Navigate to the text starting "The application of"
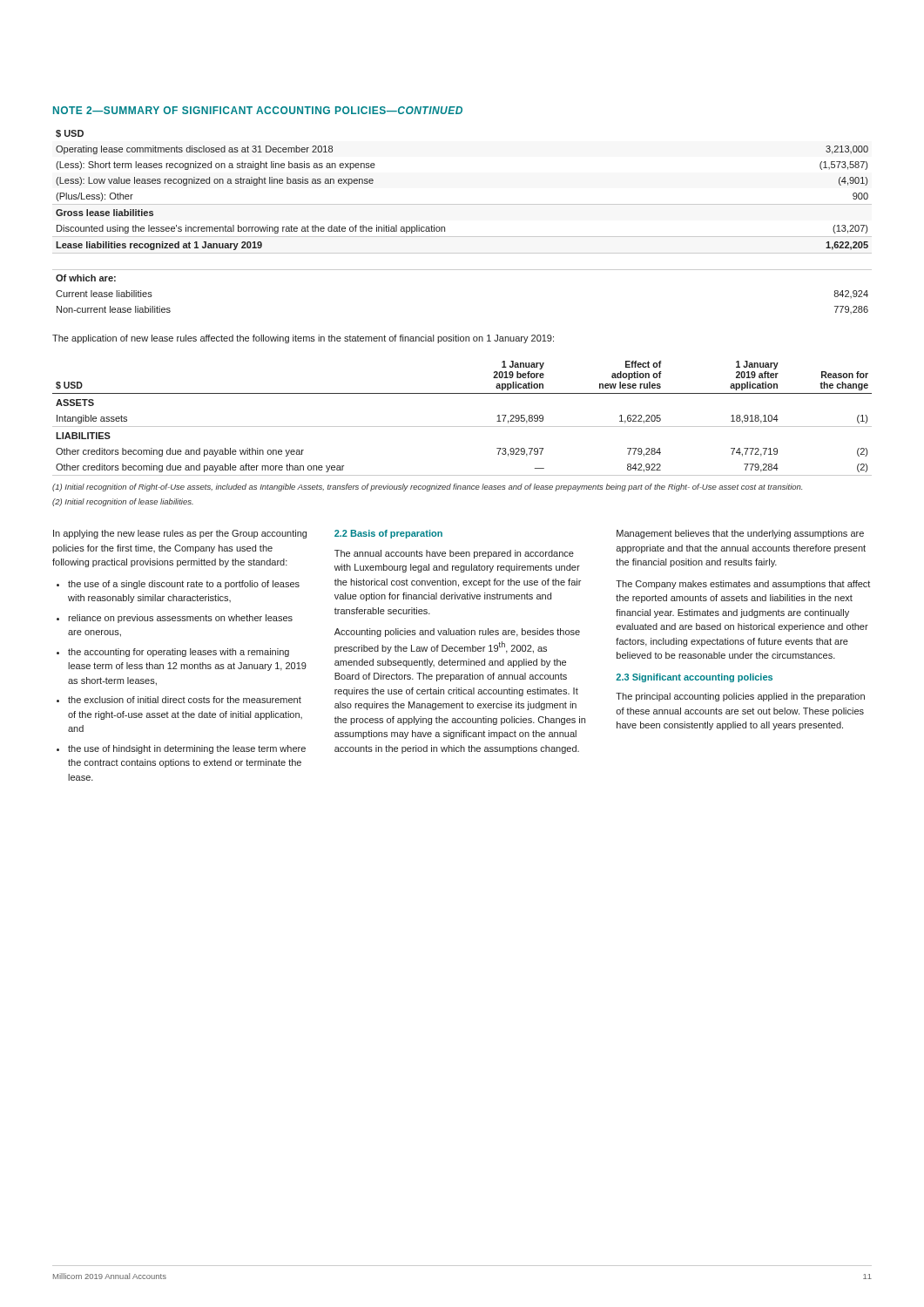The height and width of the screenshot is (1307, 924). point(304,338)
